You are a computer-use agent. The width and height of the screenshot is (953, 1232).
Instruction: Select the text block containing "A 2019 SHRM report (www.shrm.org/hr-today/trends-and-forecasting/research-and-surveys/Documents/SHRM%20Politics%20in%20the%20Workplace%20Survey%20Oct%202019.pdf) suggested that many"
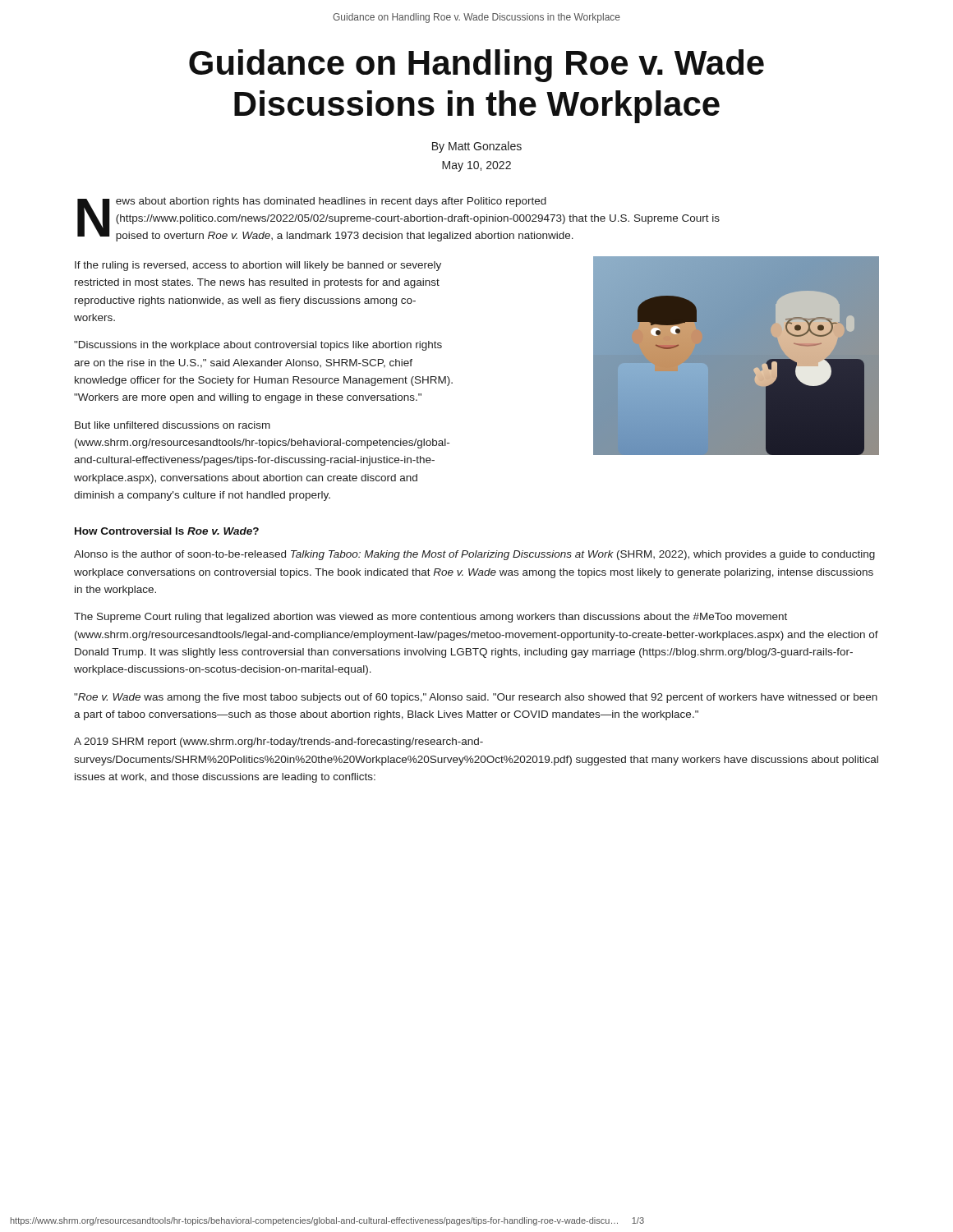pos(476,759)
